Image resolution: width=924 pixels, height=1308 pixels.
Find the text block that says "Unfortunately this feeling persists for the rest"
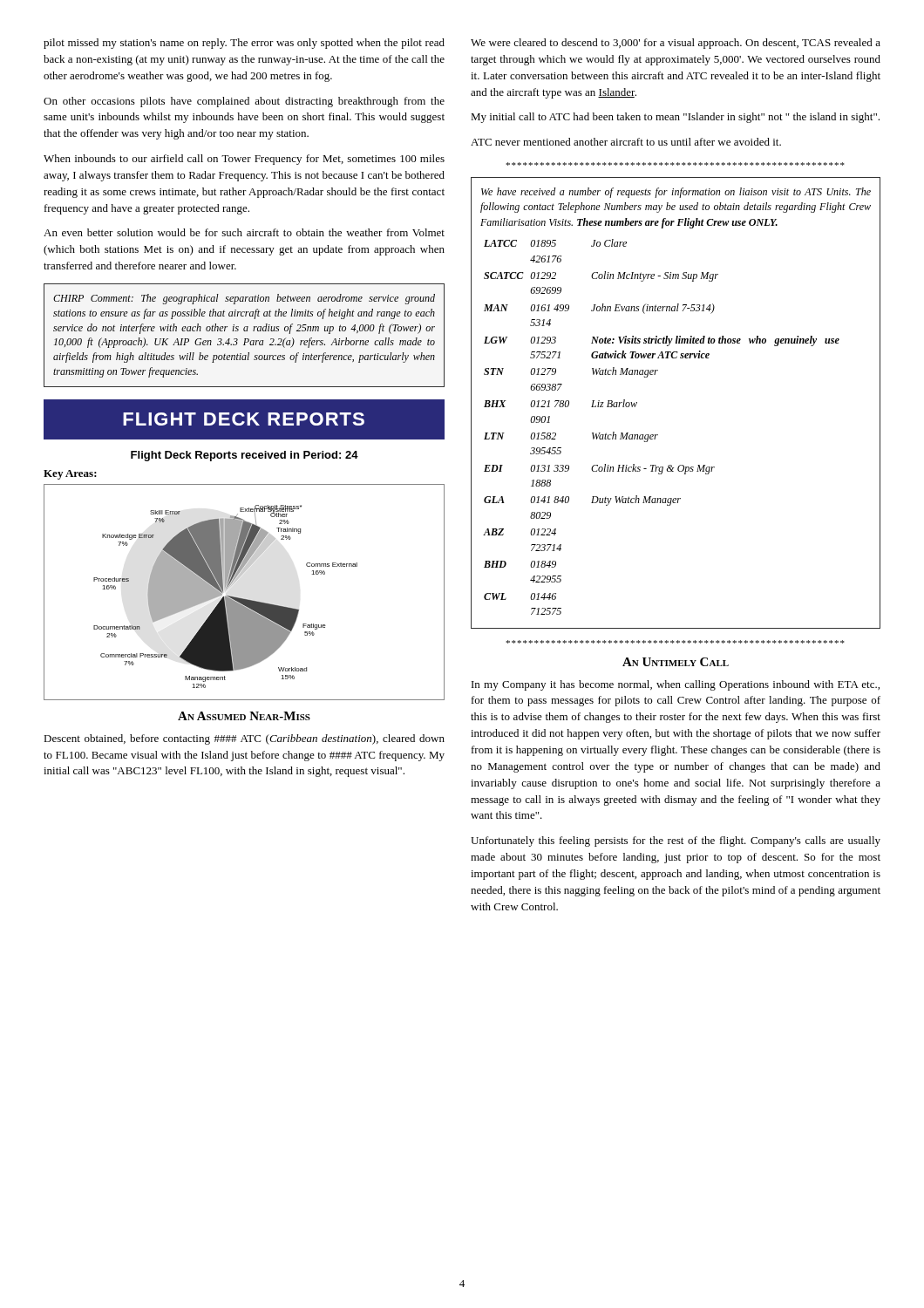click(x=676, y=874)
